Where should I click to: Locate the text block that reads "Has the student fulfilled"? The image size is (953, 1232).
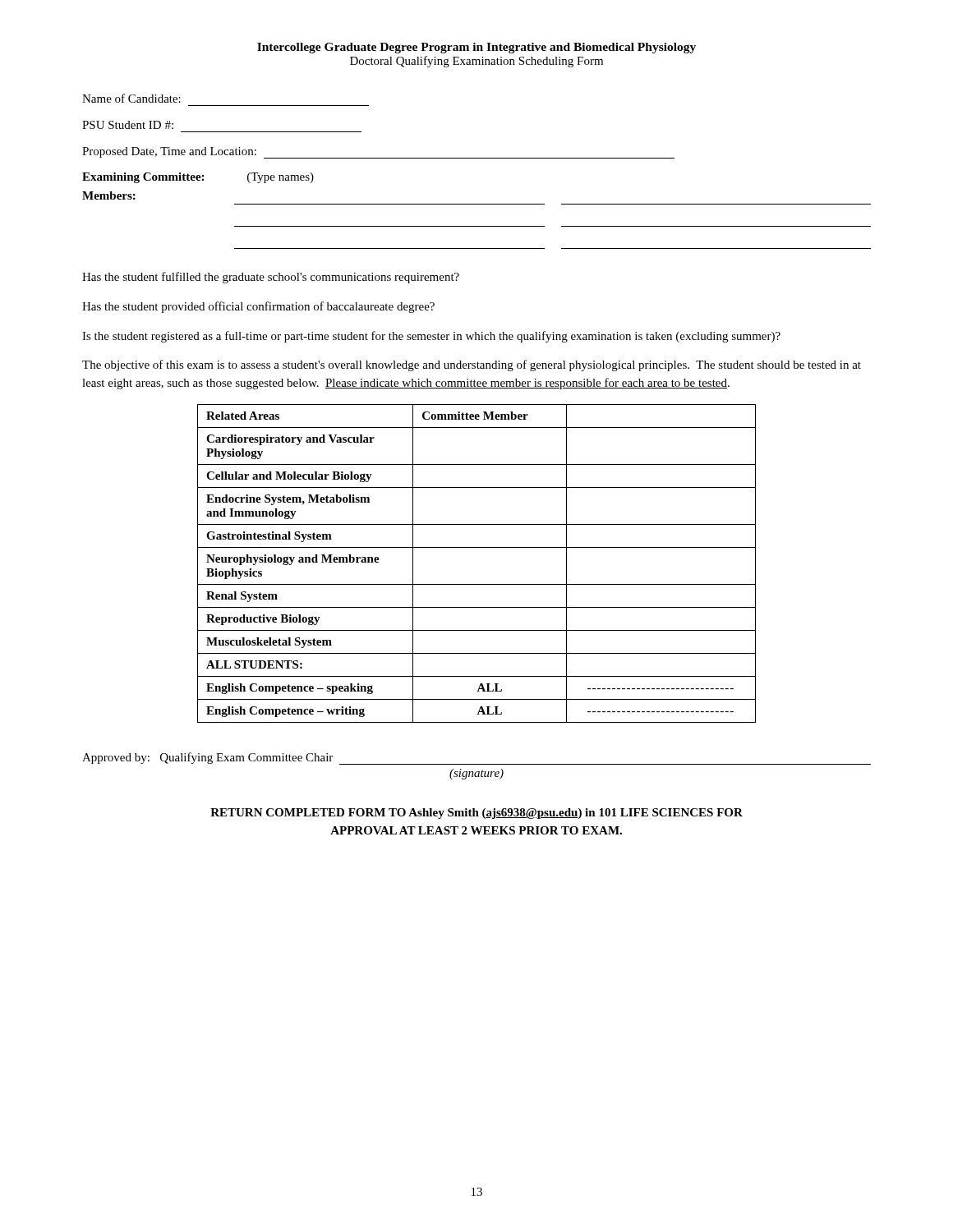(271, 277)
